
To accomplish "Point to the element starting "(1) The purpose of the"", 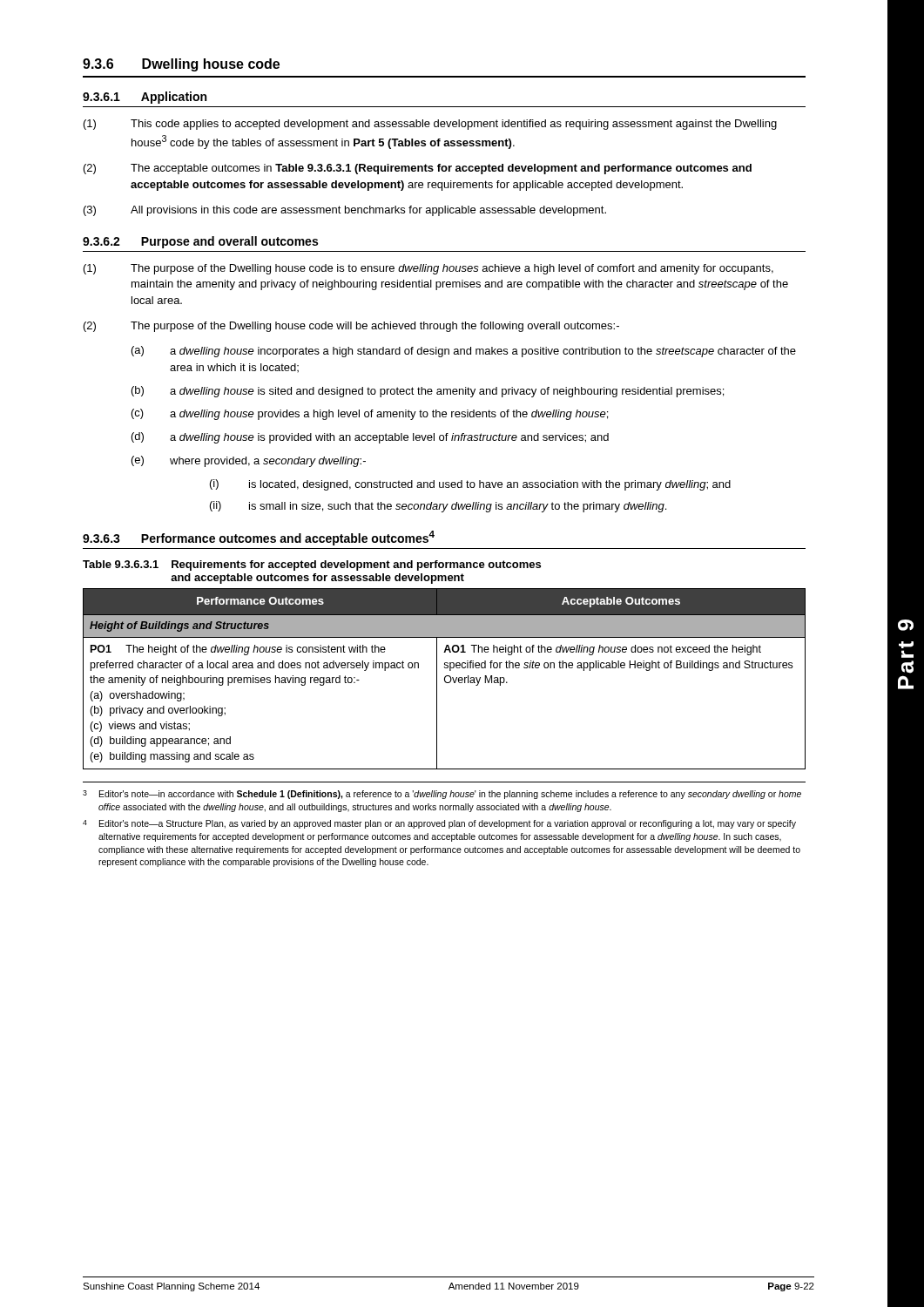I will click(x=444, y=285).
